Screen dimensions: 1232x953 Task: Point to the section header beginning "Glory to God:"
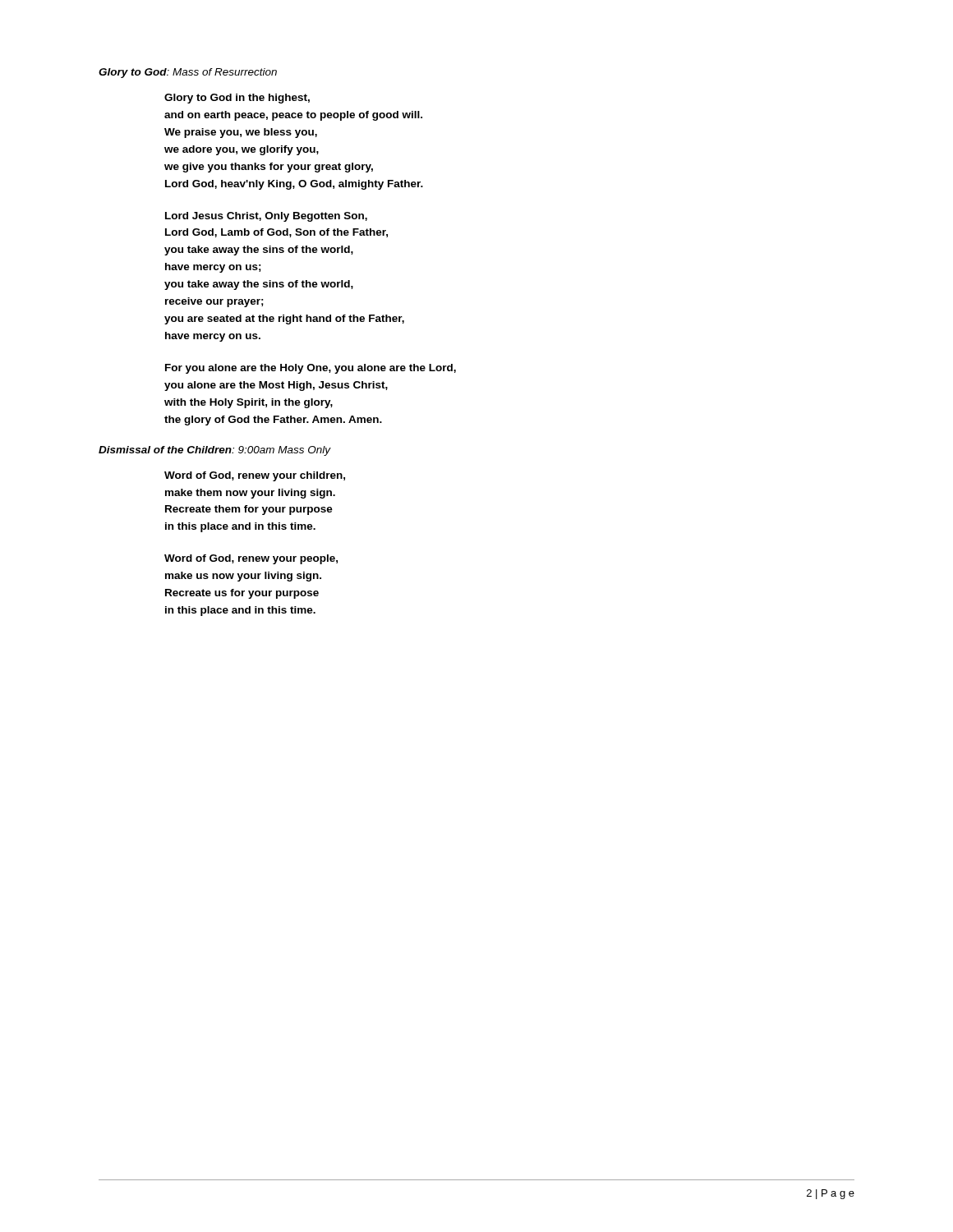188,72
